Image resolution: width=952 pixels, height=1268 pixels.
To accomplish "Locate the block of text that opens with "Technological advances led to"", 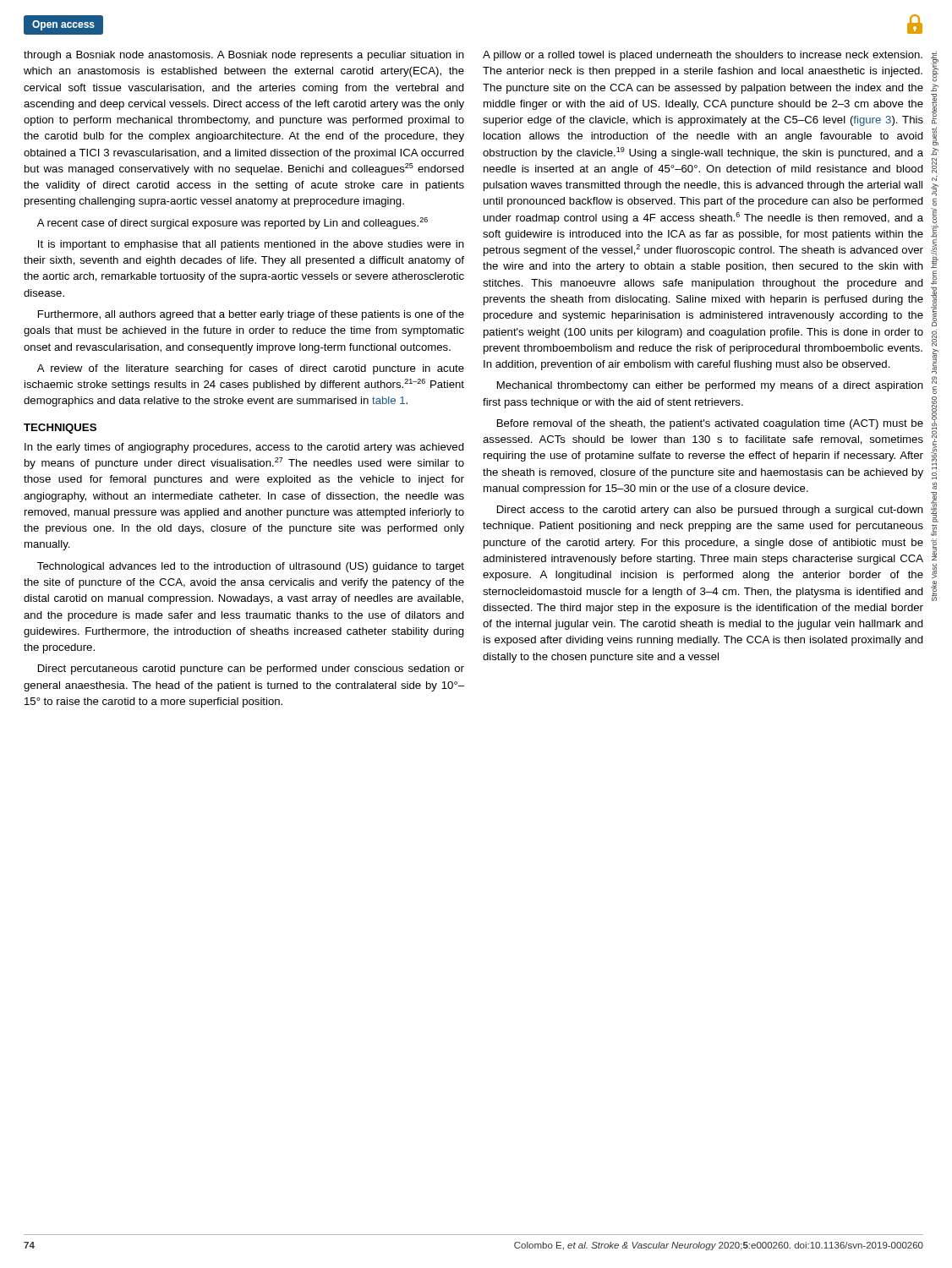I will (244, 607).
